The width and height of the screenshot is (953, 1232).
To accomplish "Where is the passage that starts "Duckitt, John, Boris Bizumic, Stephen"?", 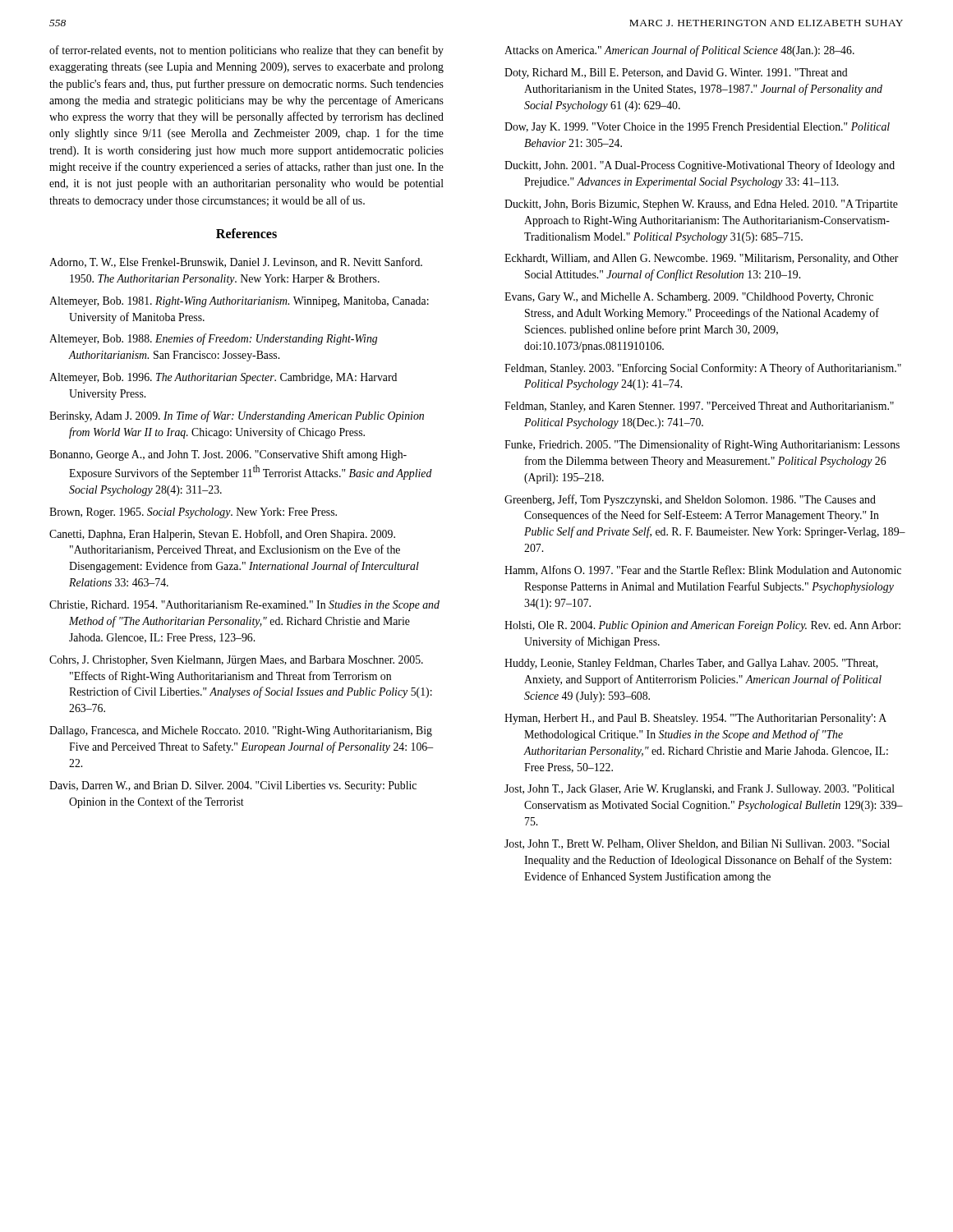I will tap(701, 220).
